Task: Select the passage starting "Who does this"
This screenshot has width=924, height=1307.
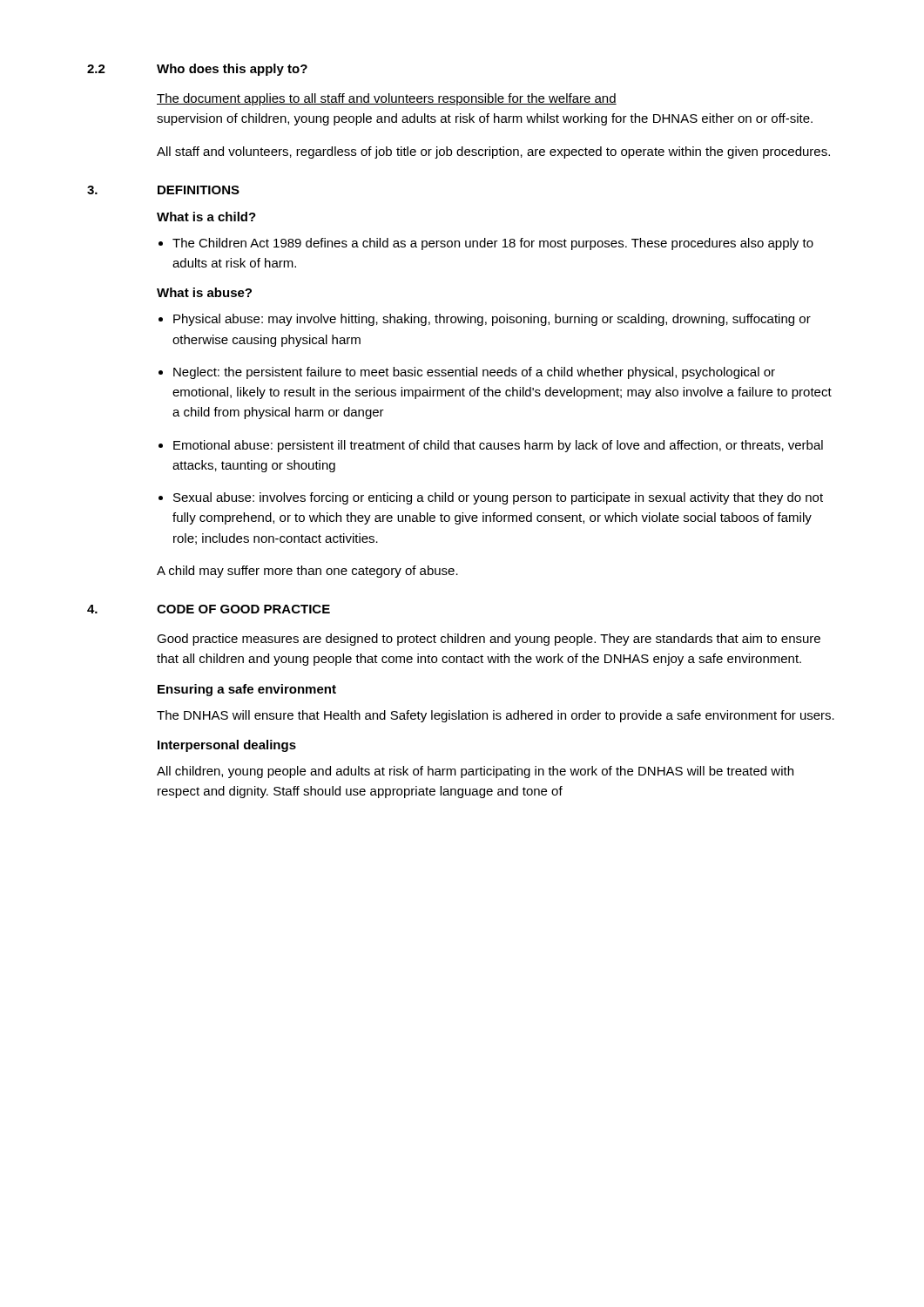Action: pyautogui.click(x=232, y=68)
